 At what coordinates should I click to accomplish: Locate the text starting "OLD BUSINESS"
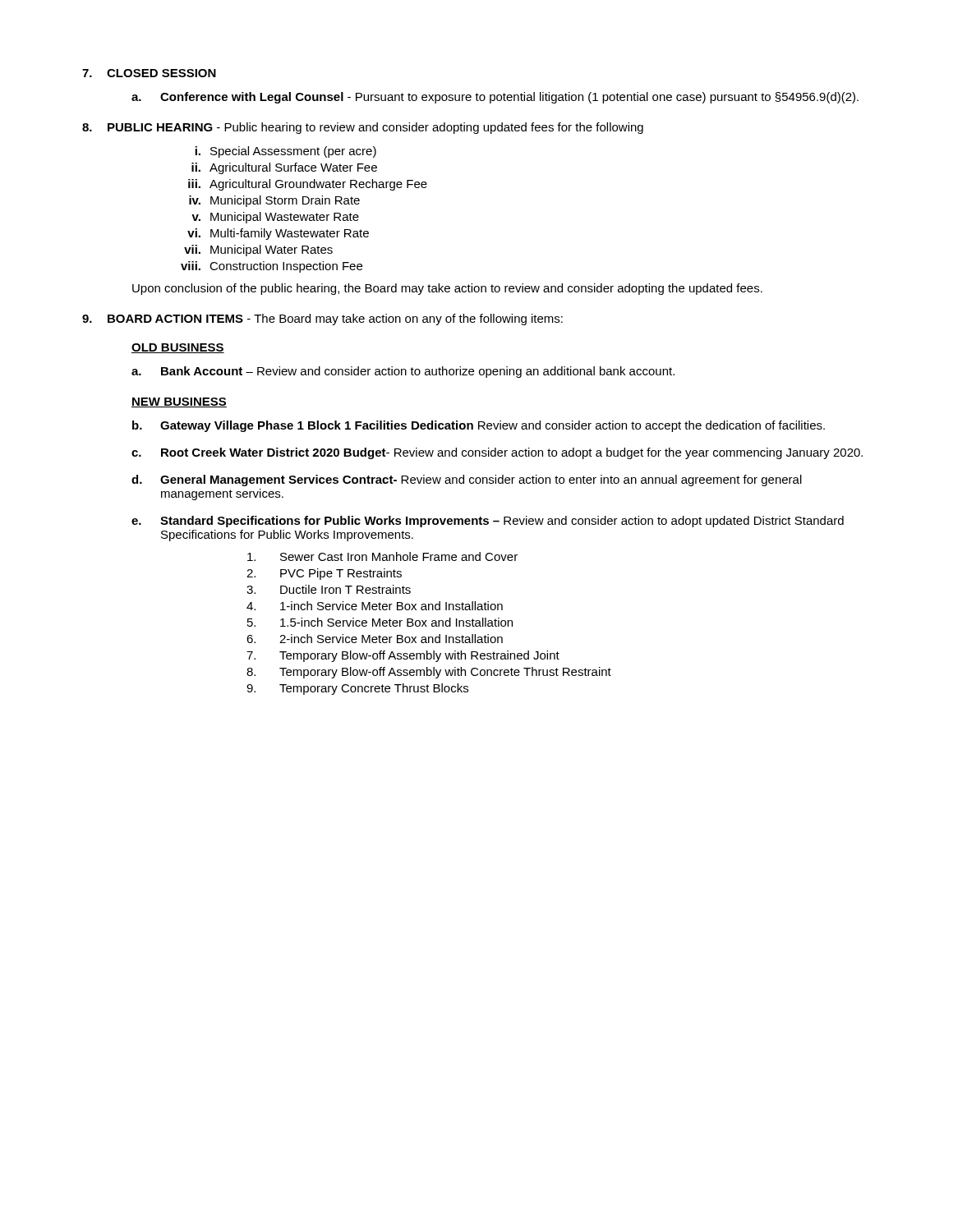(x=178, y=347)
